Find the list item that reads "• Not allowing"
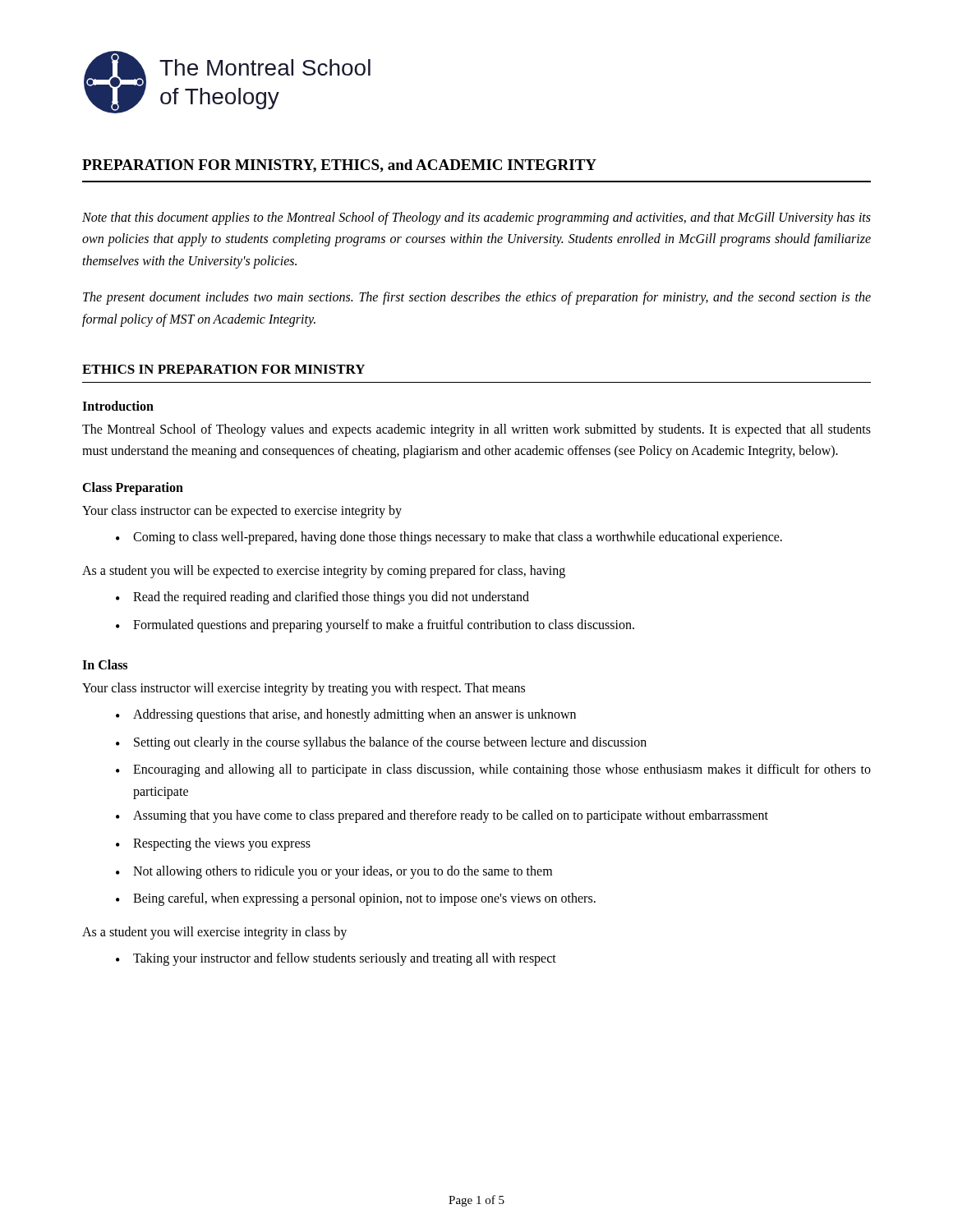 (493, 873)
